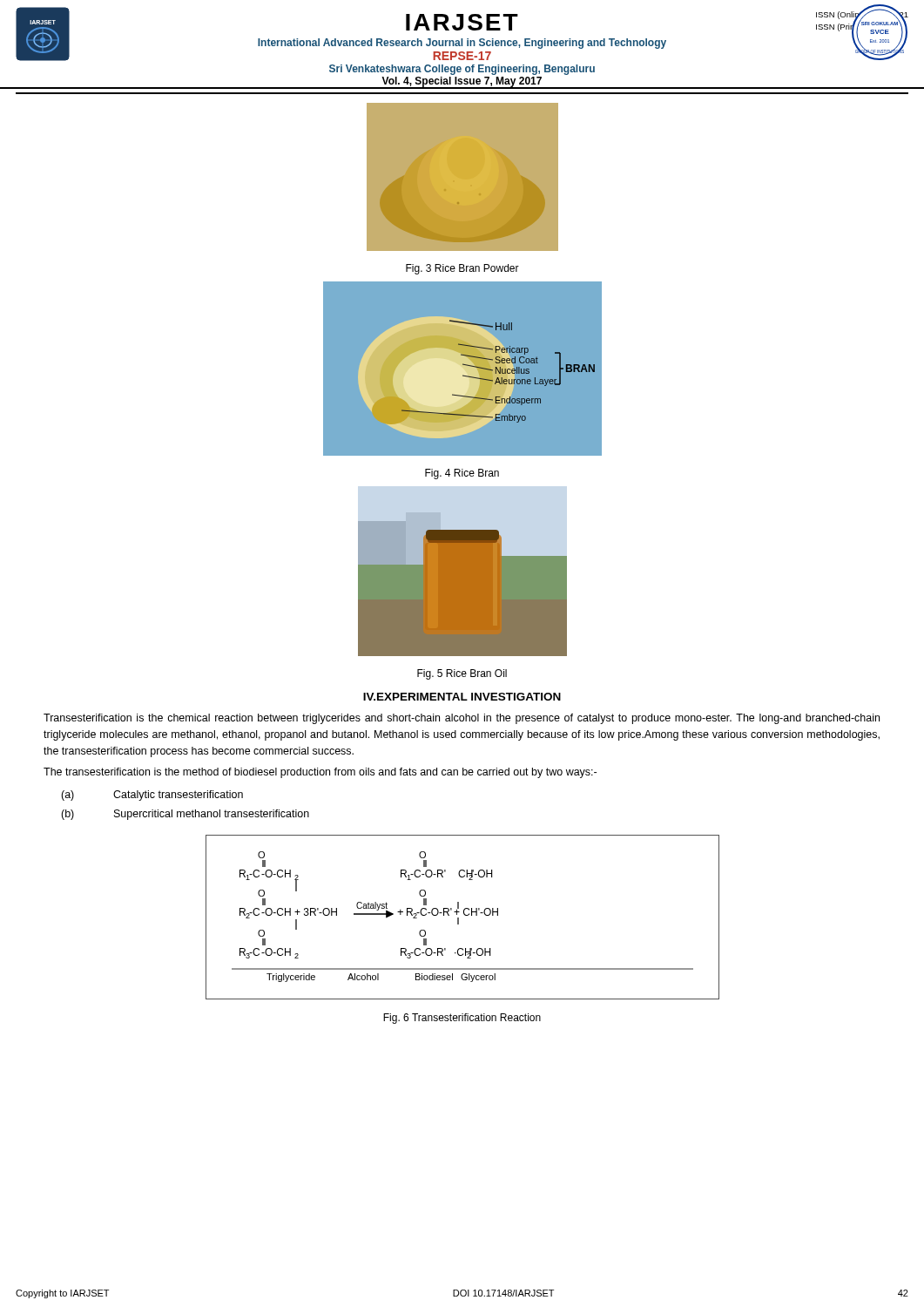Find "IV.EXPERIMENTAL INVESTIGATION" on this page
The width and height of the screenshot is (924, 1307).
(x=462, y=697)
